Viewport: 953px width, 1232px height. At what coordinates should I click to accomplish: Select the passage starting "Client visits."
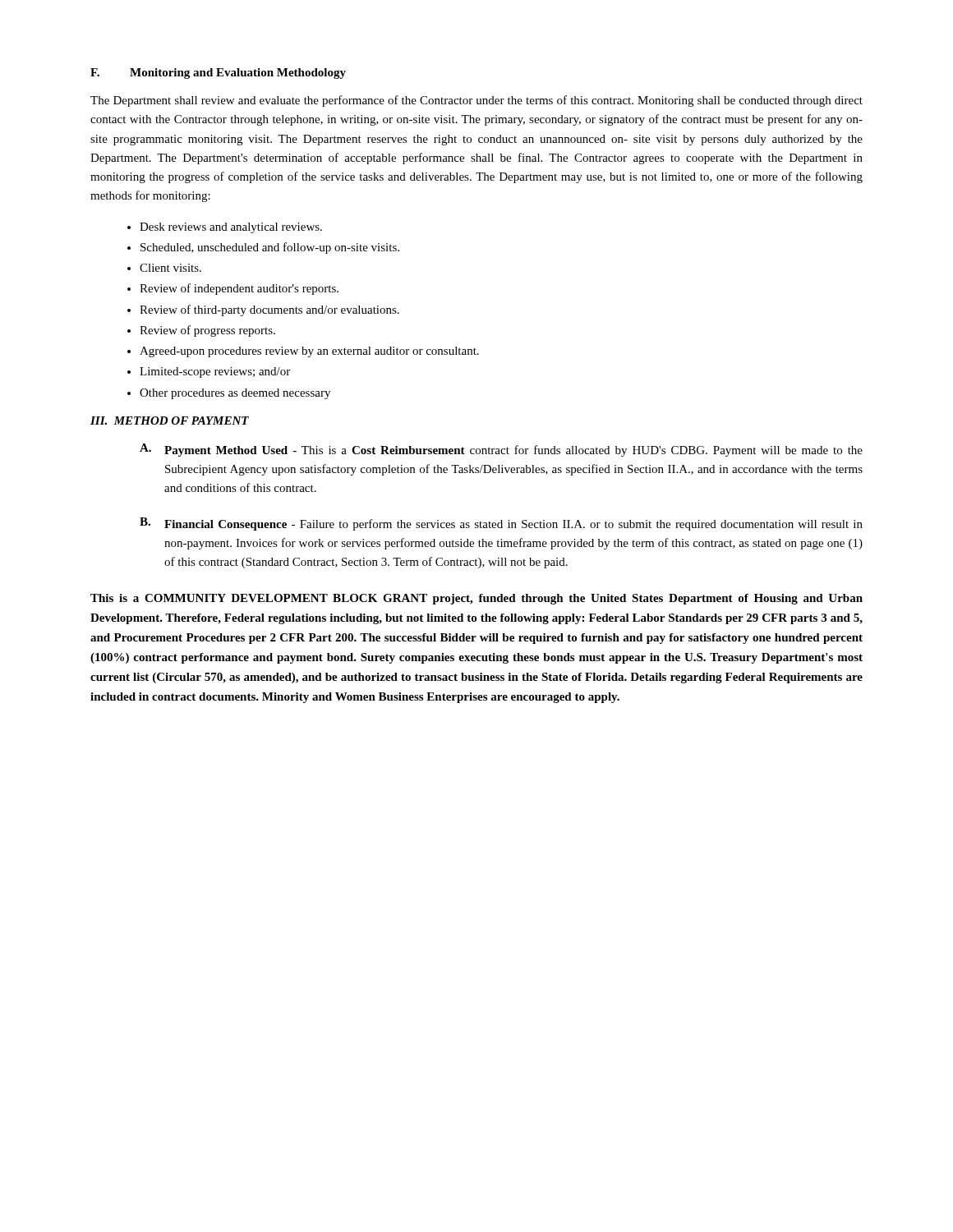click(x=171, y=268)
